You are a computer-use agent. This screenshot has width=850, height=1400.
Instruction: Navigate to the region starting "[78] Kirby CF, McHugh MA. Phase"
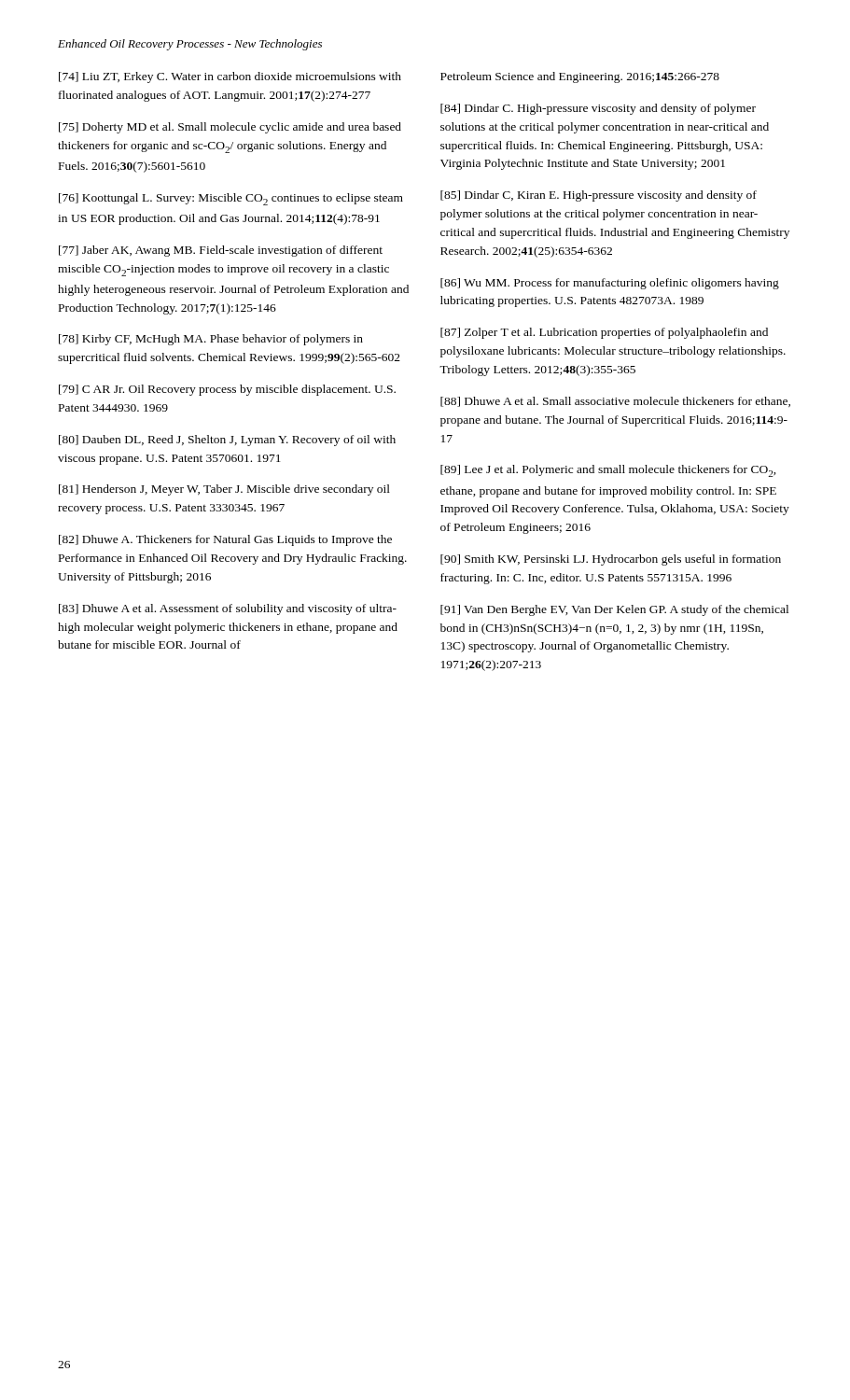pos(229,348)
